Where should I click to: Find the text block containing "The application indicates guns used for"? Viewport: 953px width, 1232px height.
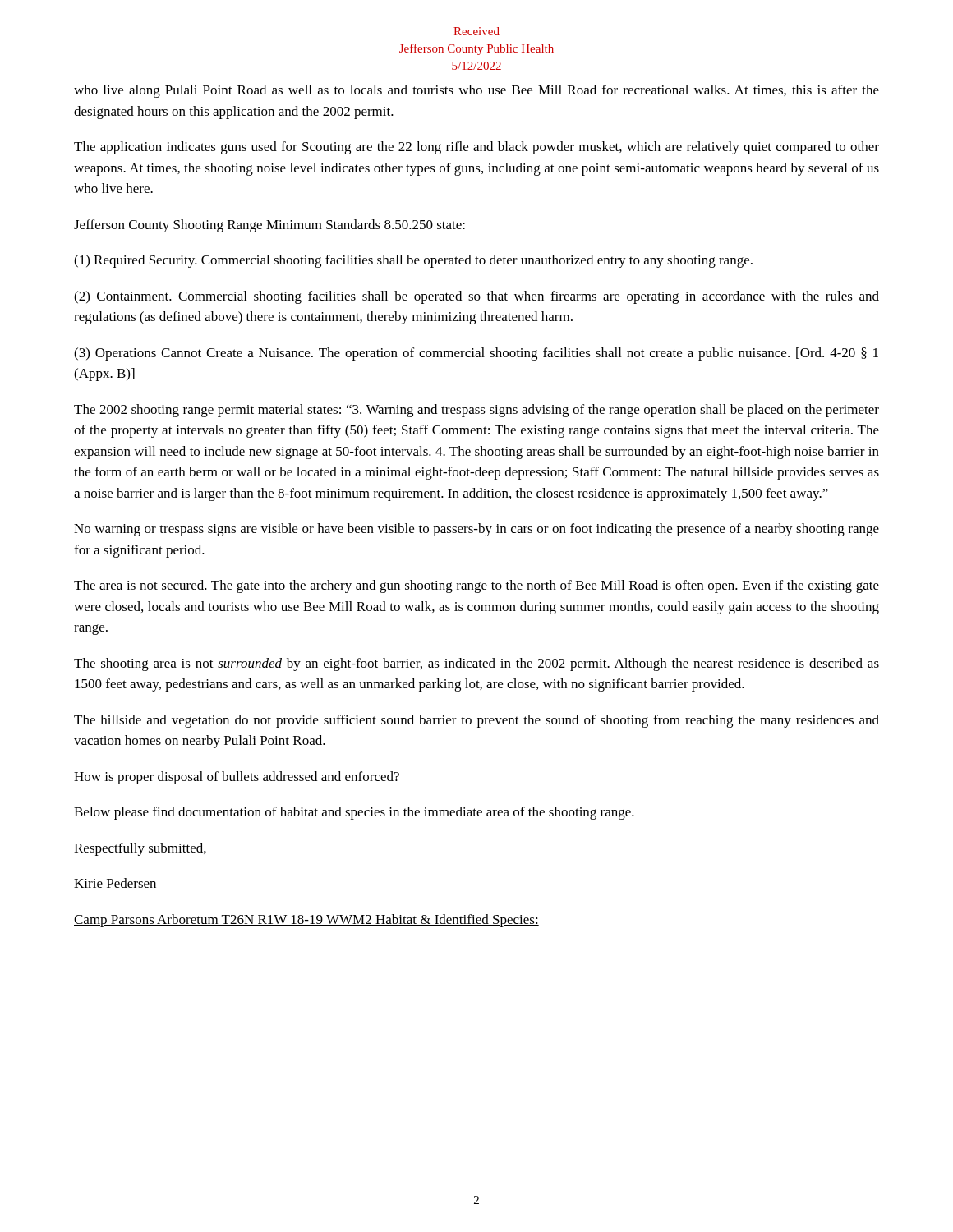click(476, 168)
